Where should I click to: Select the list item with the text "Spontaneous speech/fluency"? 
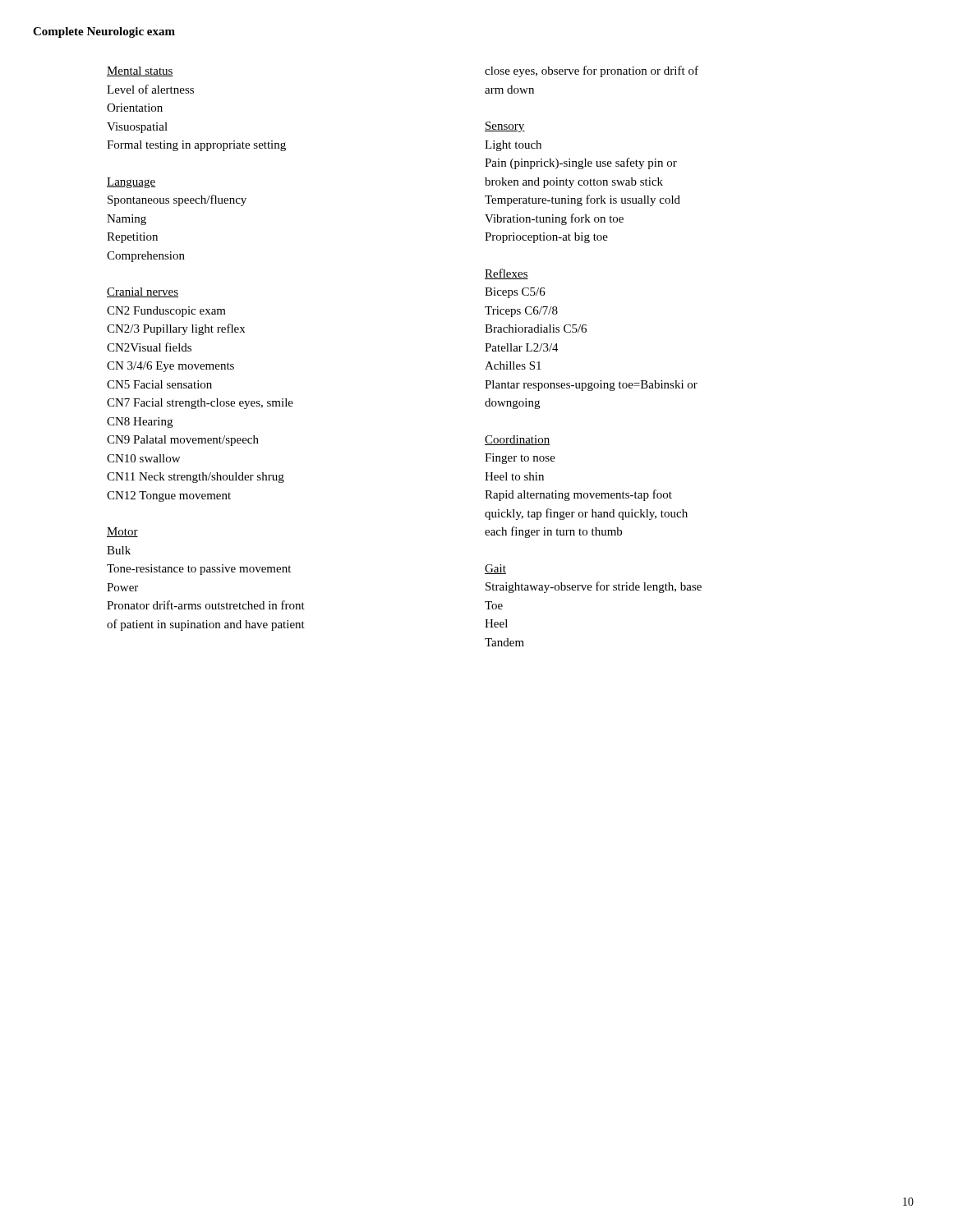pos(177,200)
